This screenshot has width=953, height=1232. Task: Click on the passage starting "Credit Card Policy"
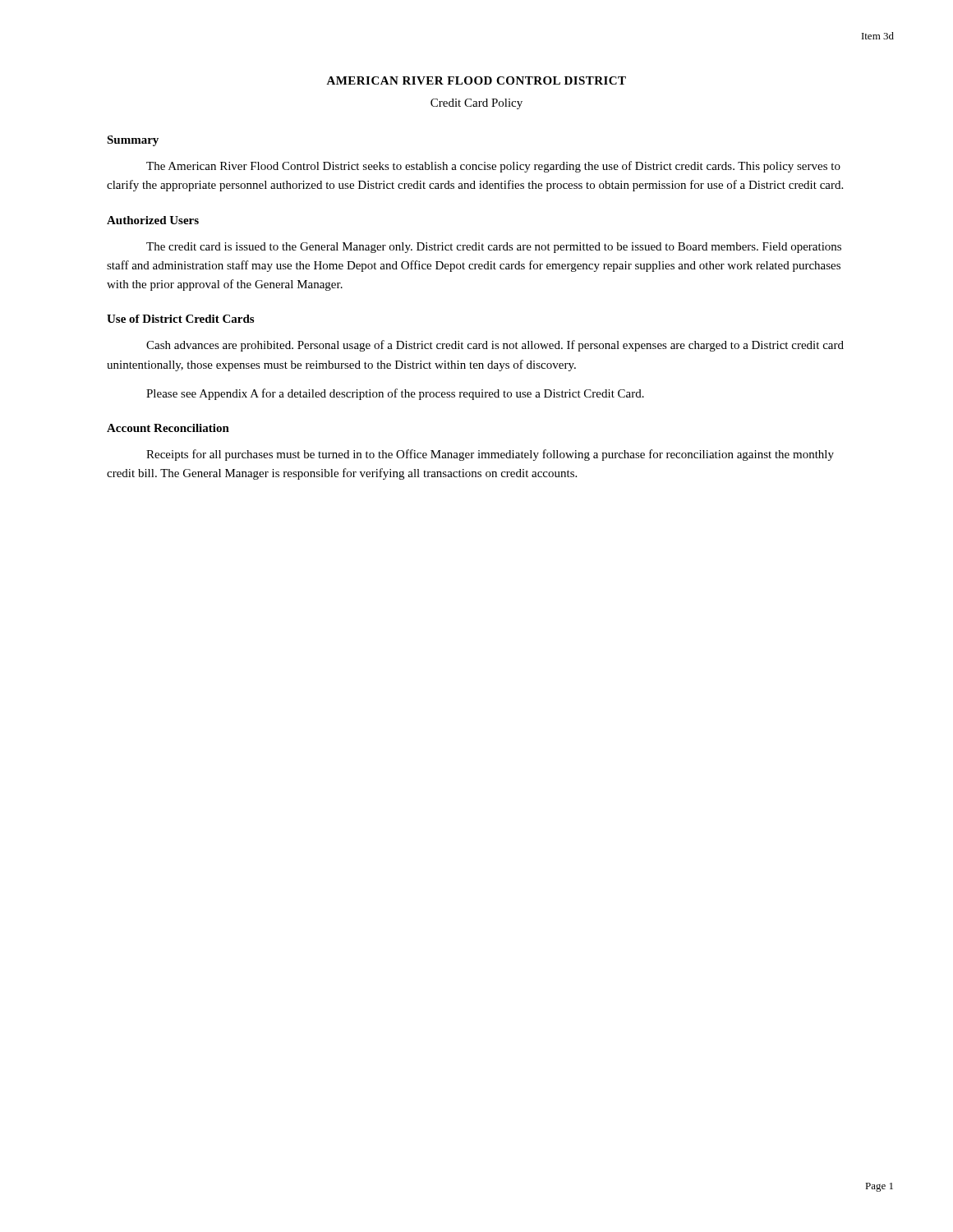476,103
